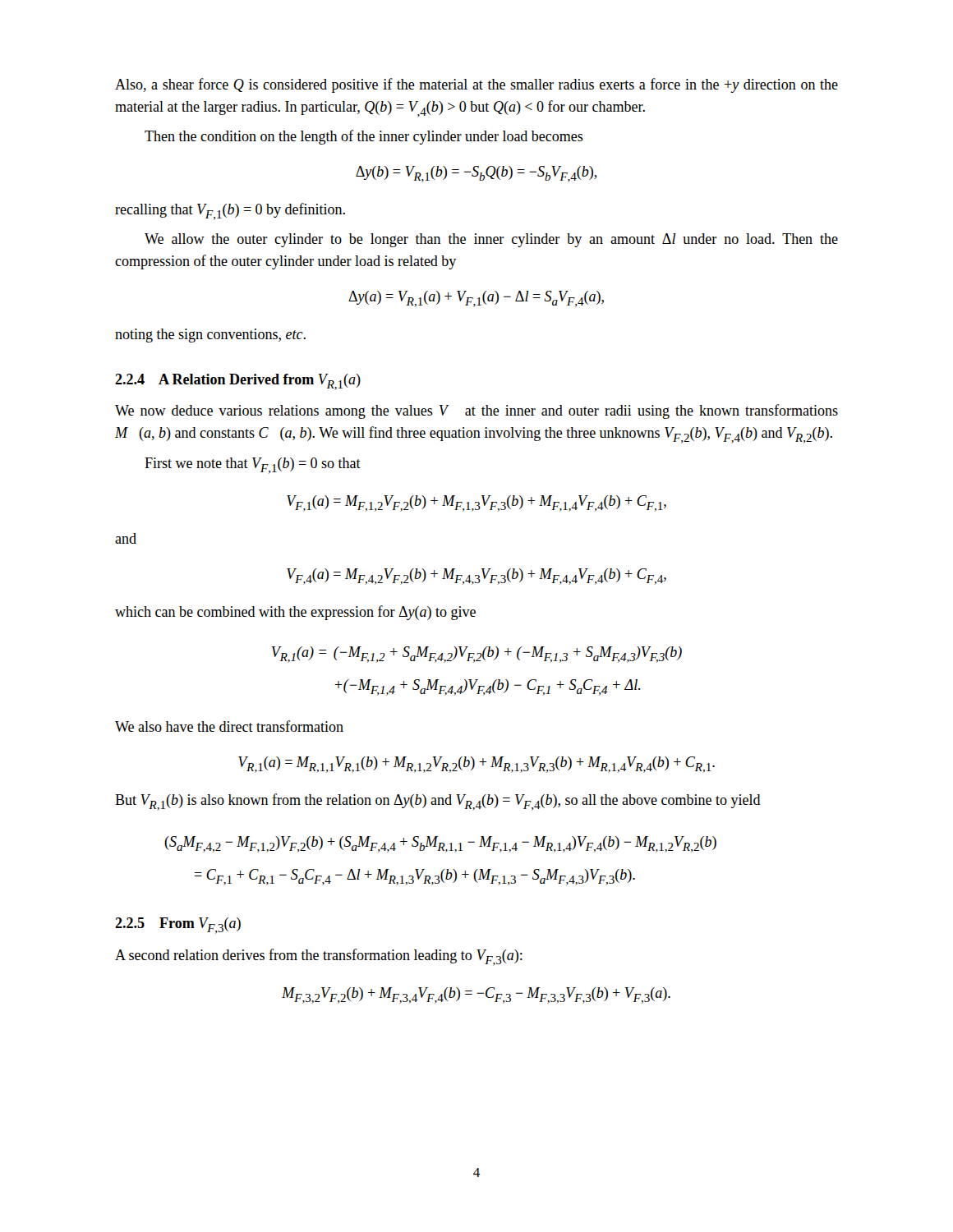Select the region starting "Also, a shear force Q is"
The image size is (953, 1232).
[476, 97]
